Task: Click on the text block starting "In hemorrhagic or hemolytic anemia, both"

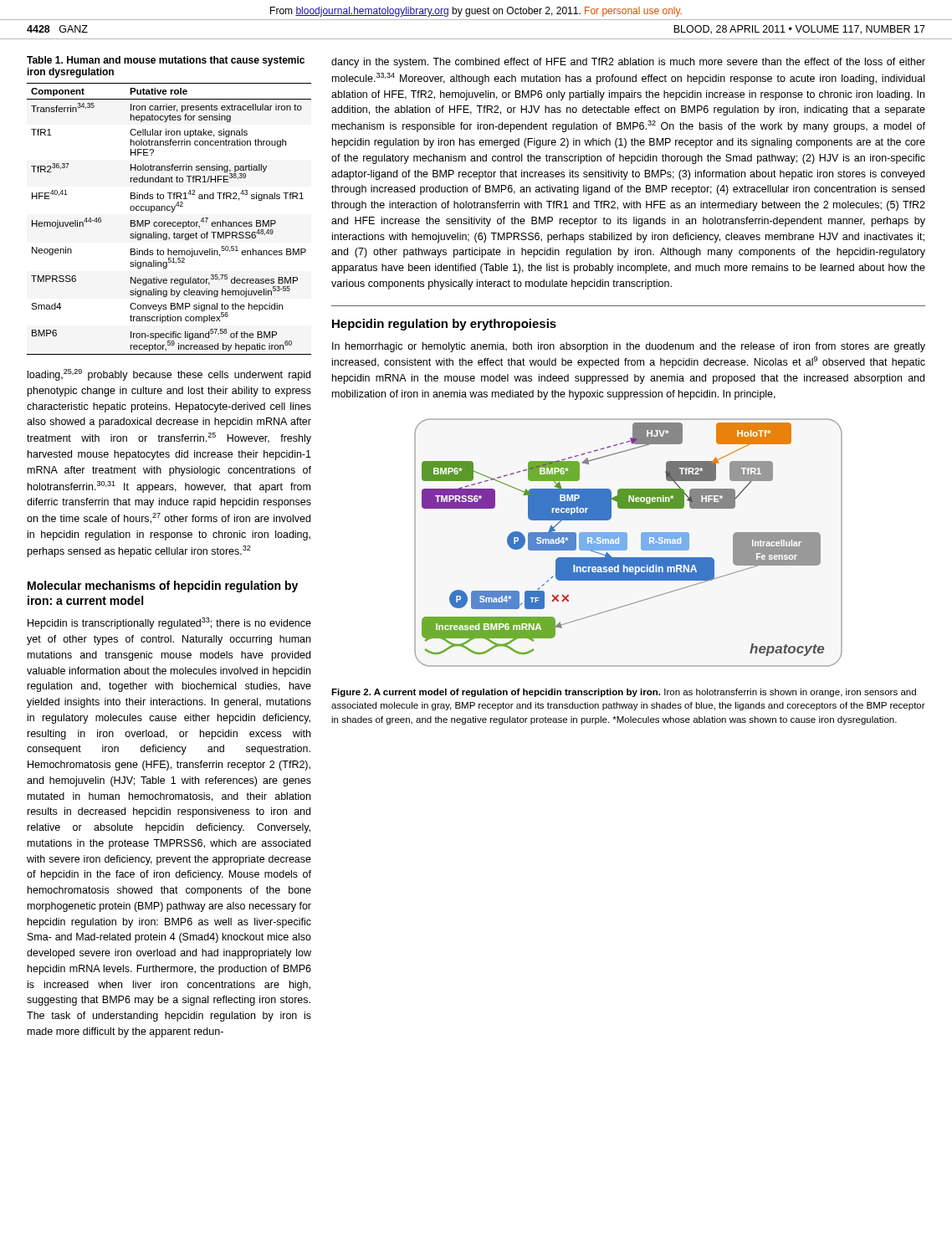Action: 628,370
